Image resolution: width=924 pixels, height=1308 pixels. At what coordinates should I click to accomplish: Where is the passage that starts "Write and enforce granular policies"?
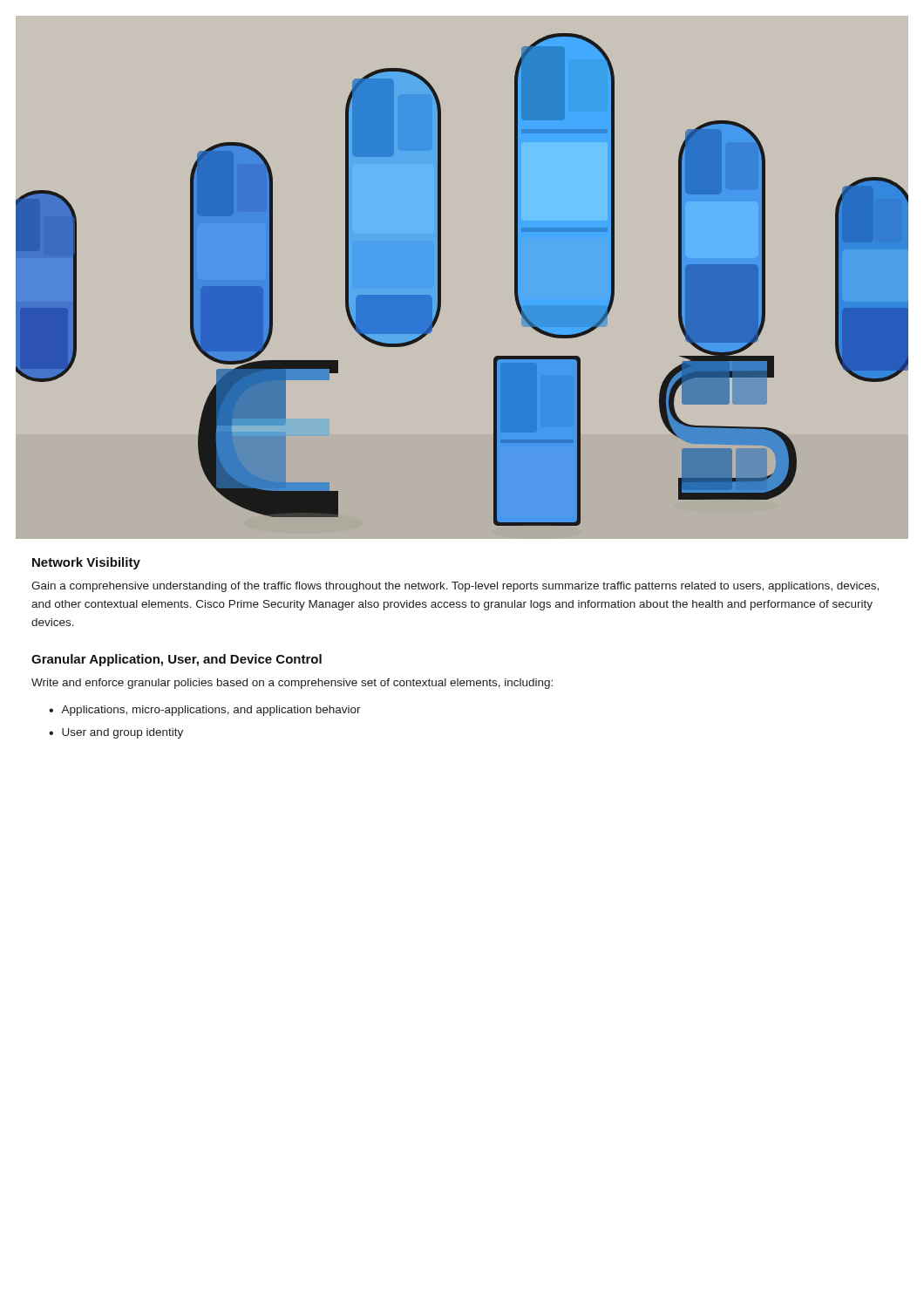293,682
